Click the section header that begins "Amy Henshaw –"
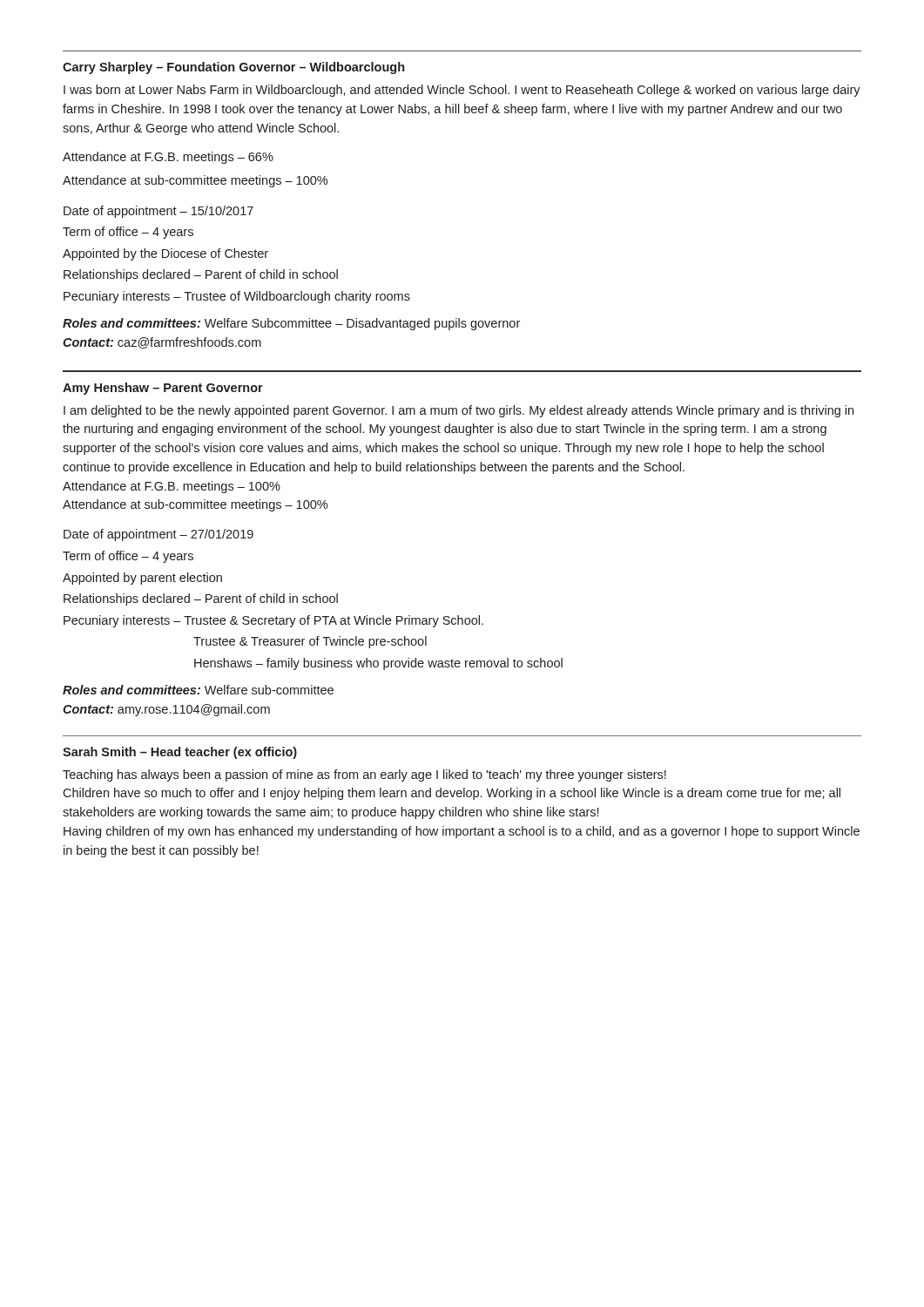Image resolution: width=924 pixels, height=1307 pixels. [x=163, y=388]
